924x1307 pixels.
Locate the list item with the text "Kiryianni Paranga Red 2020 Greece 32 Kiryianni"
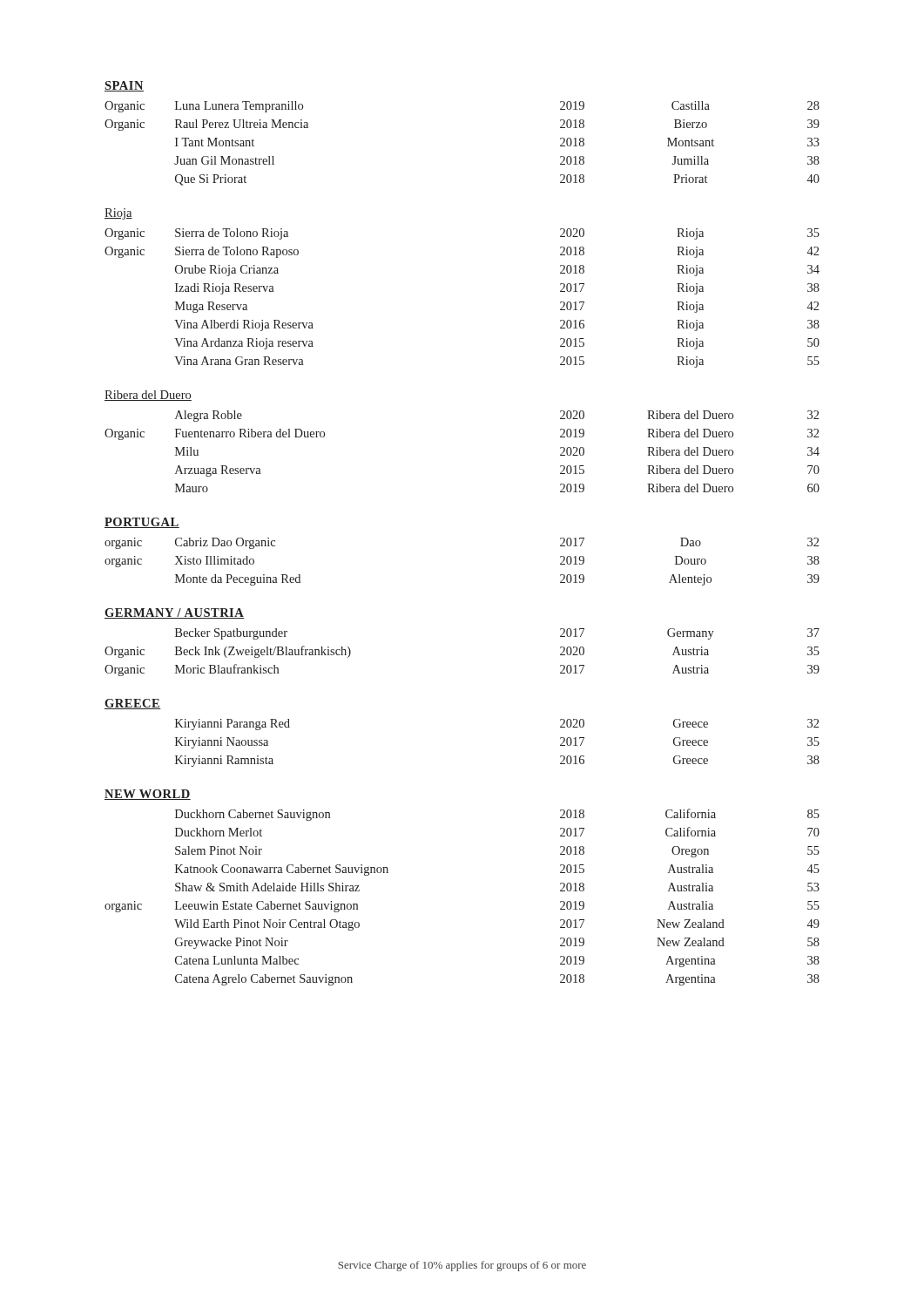pyautogui.click(x=229, y=724)
